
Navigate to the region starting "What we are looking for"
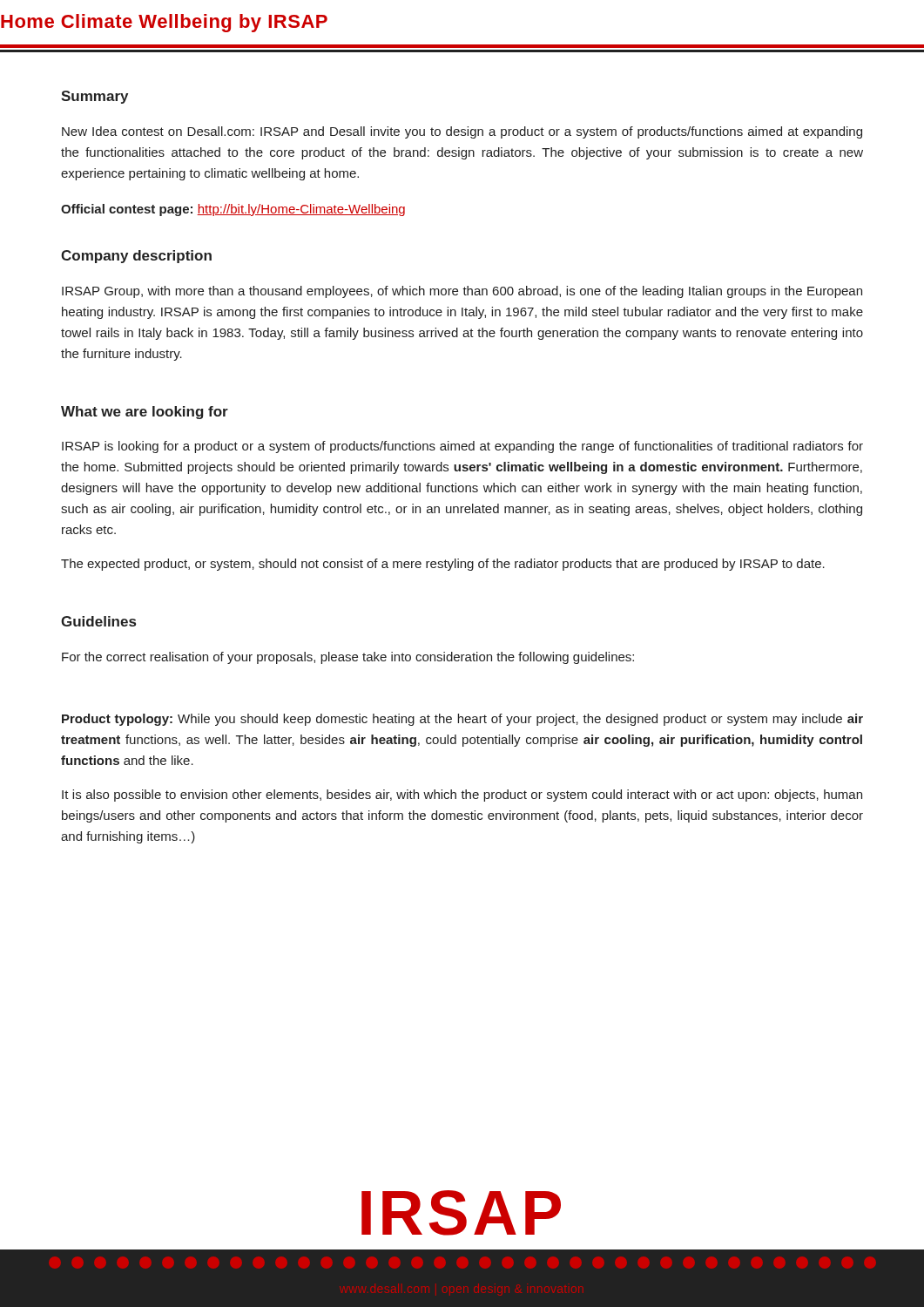[x=145, y=413]
